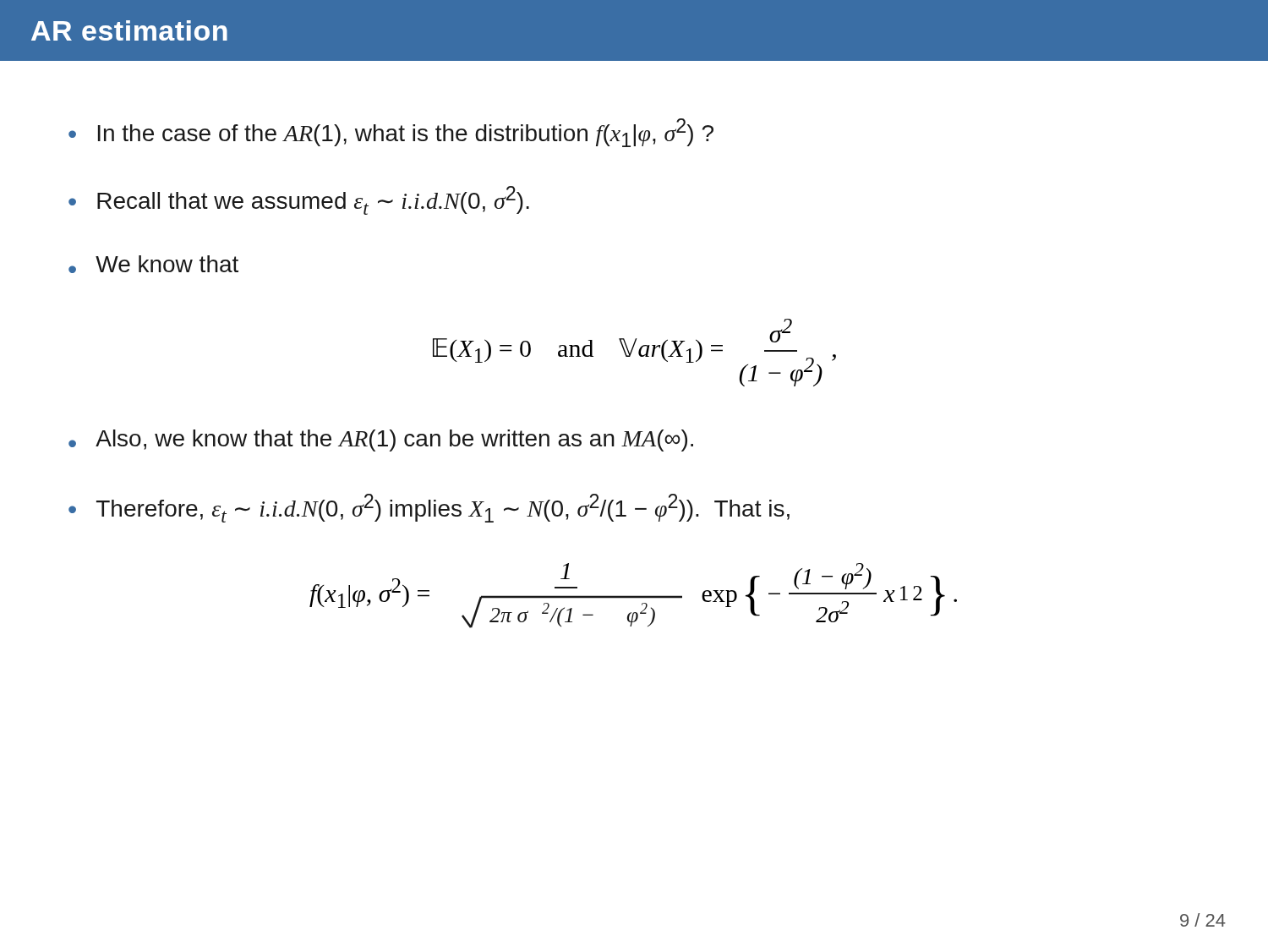Find the text block starting "f(x1|φ, σ2) ="
The width and height of the screenshot is (1268, 952).
634,593
